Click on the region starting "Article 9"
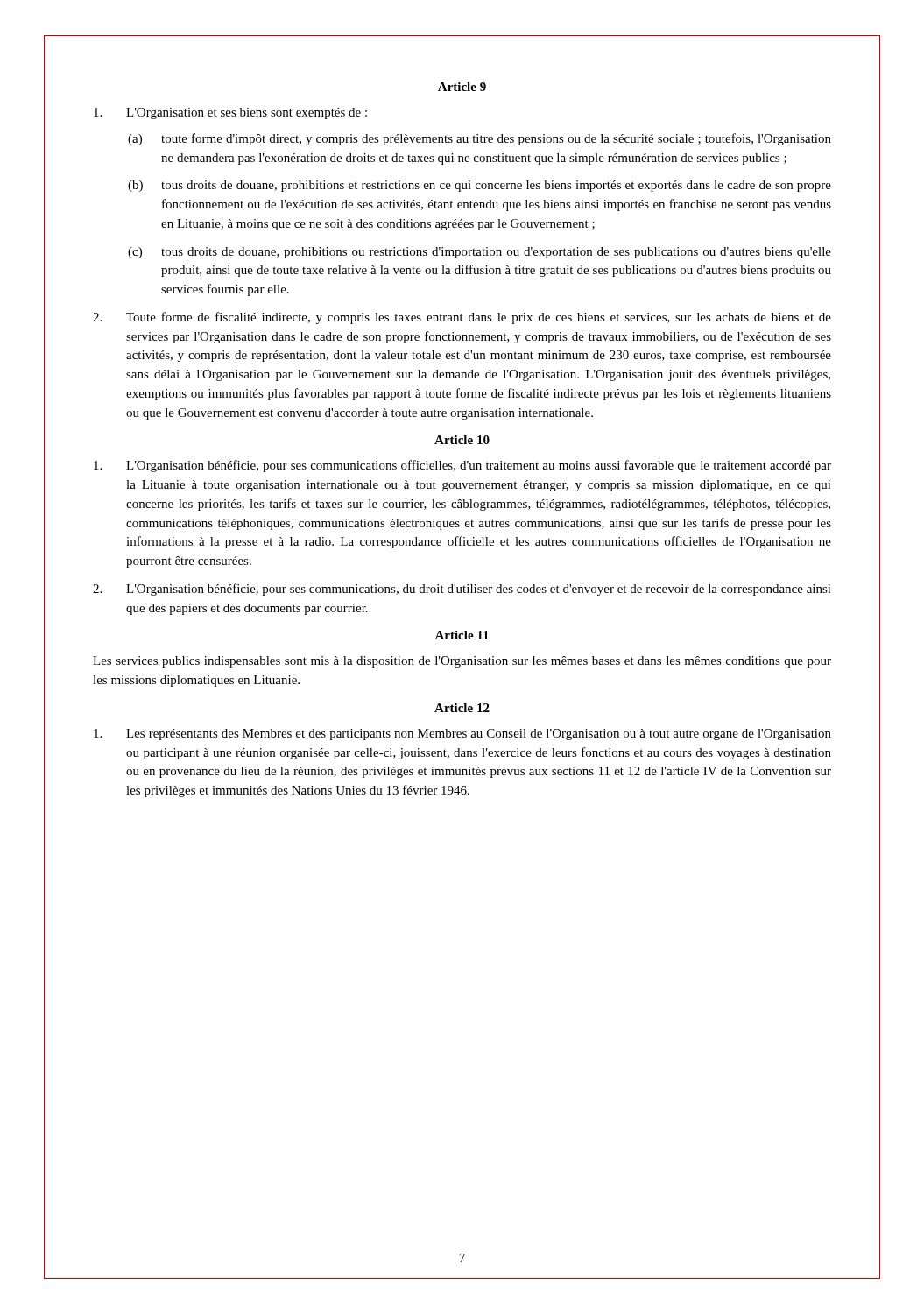Image resolution: width=924 pixels, height=1314 pixels. pos(462,87)
